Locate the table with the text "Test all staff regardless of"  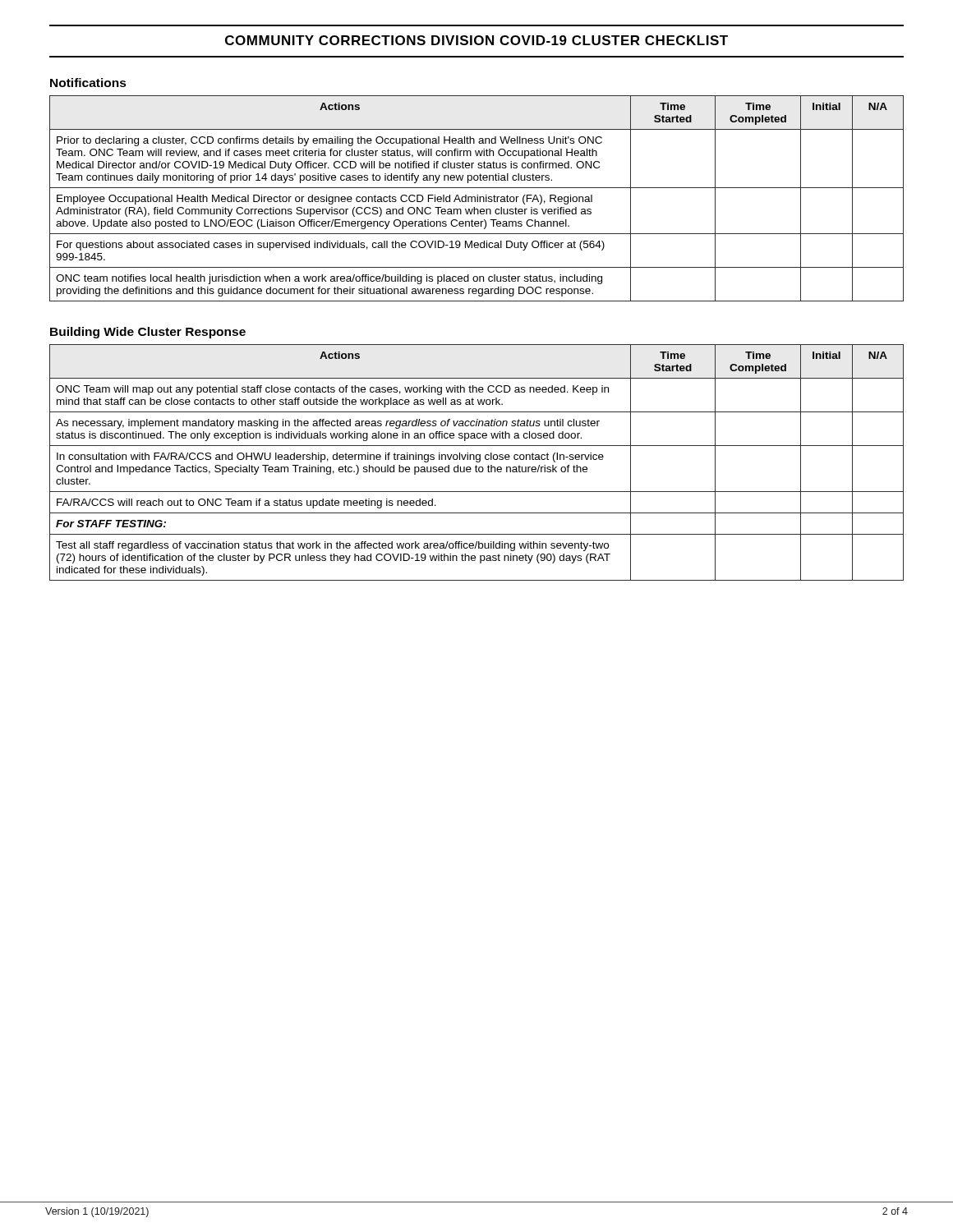click(476, 462)
